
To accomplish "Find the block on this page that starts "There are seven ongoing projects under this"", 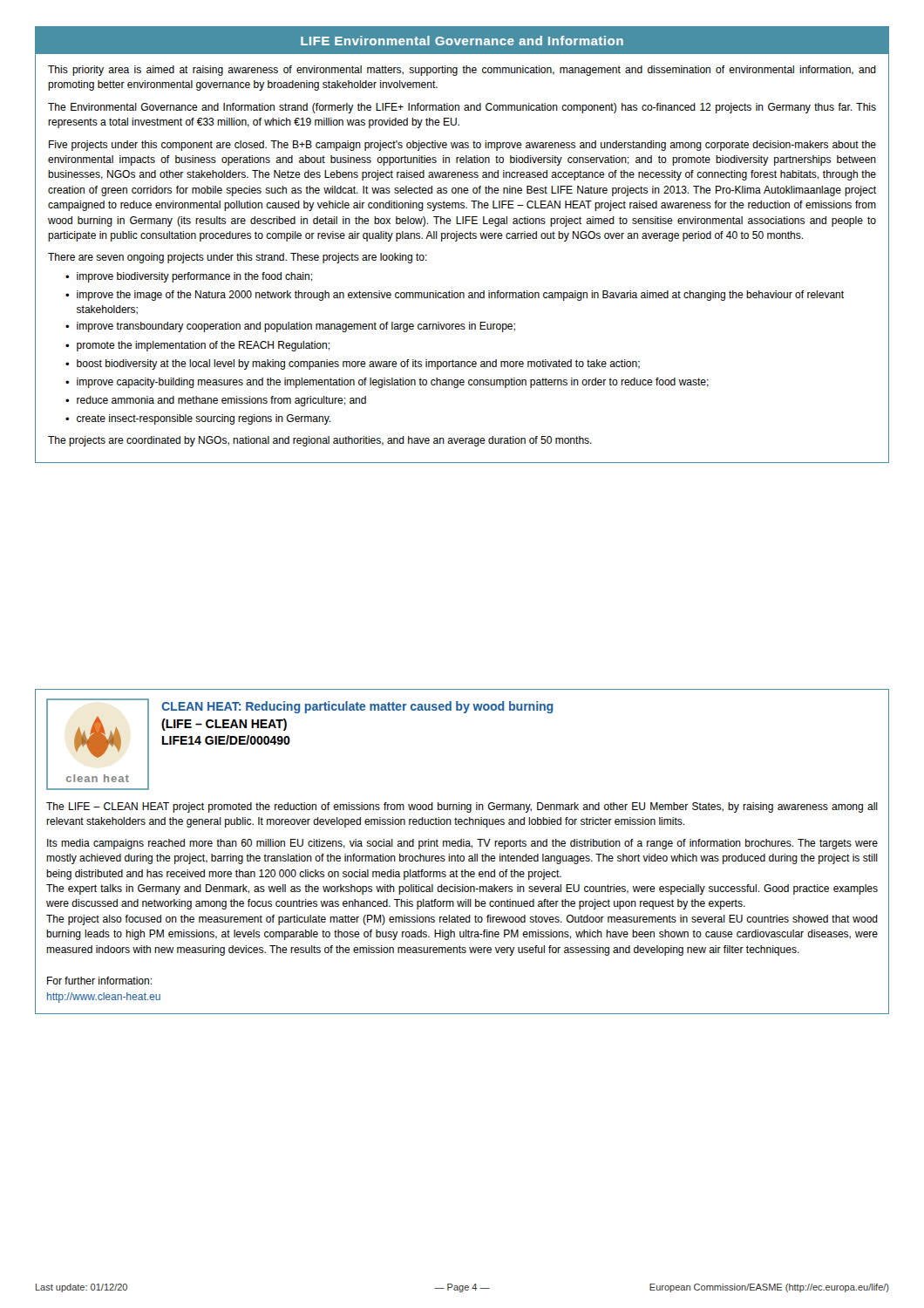I will [238, 258].
